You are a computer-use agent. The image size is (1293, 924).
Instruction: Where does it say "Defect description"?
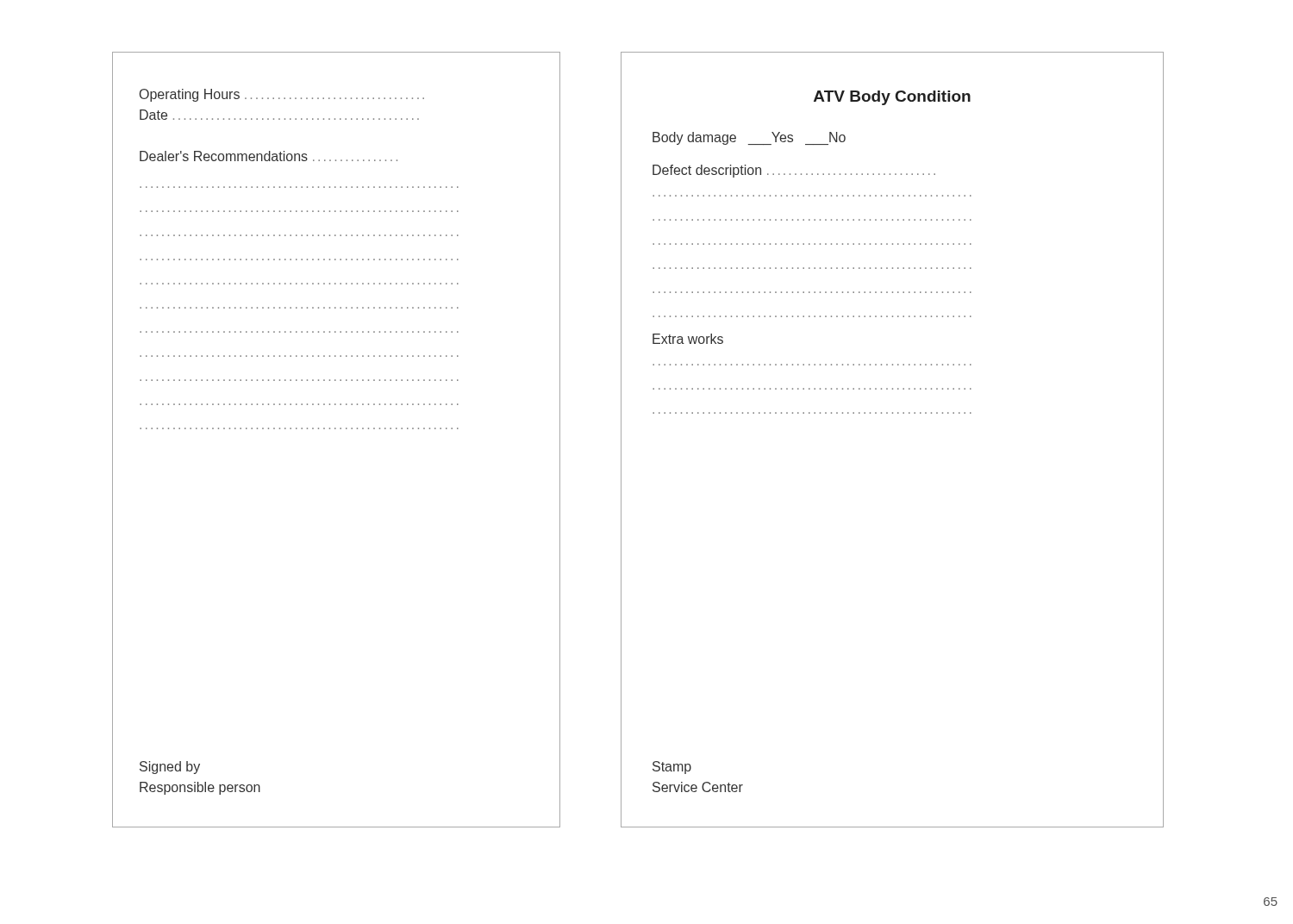795,170
